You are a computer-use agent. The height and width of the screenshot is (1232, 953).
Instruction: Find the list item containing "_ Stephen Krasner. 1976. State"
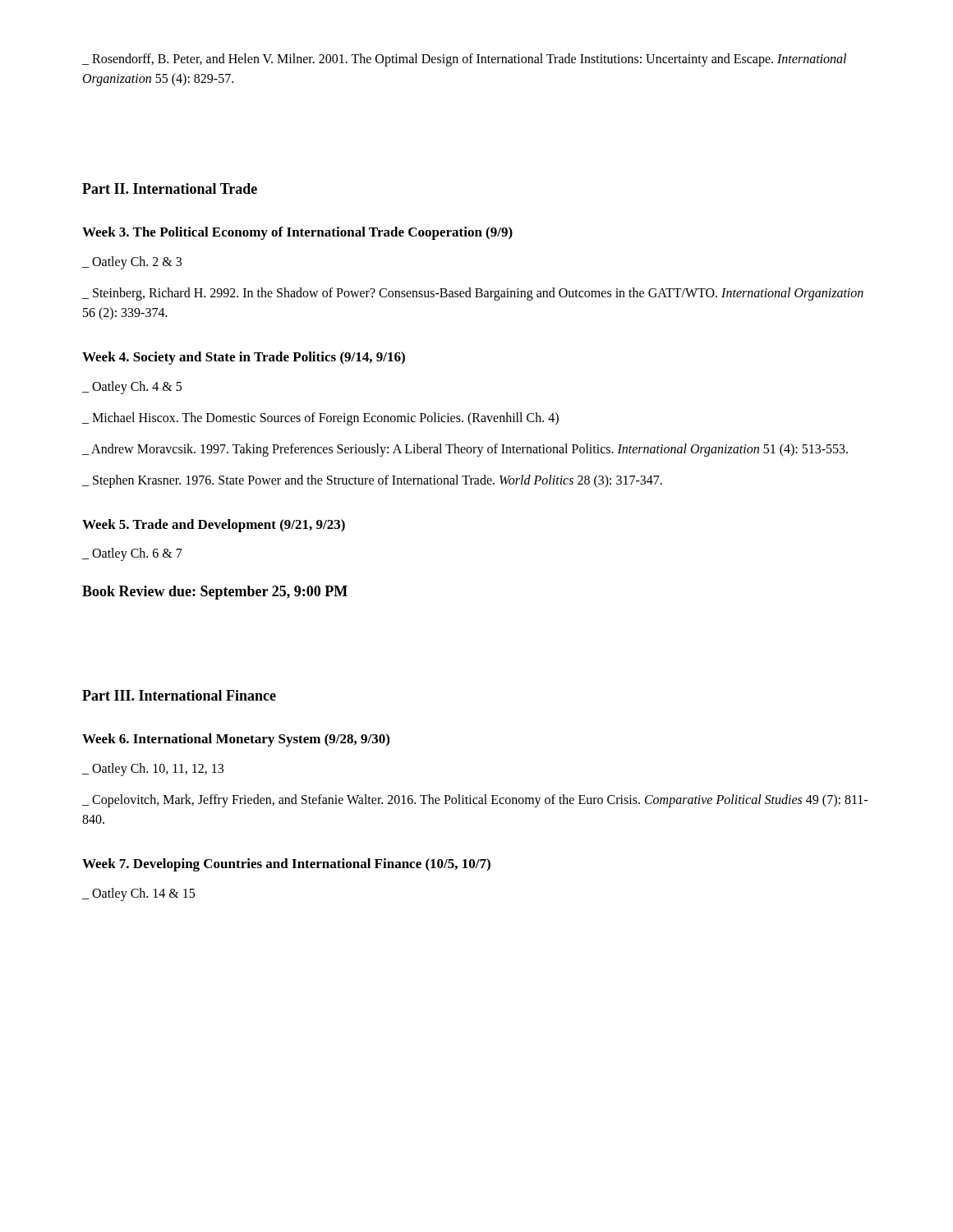click(x=373, y=480)
